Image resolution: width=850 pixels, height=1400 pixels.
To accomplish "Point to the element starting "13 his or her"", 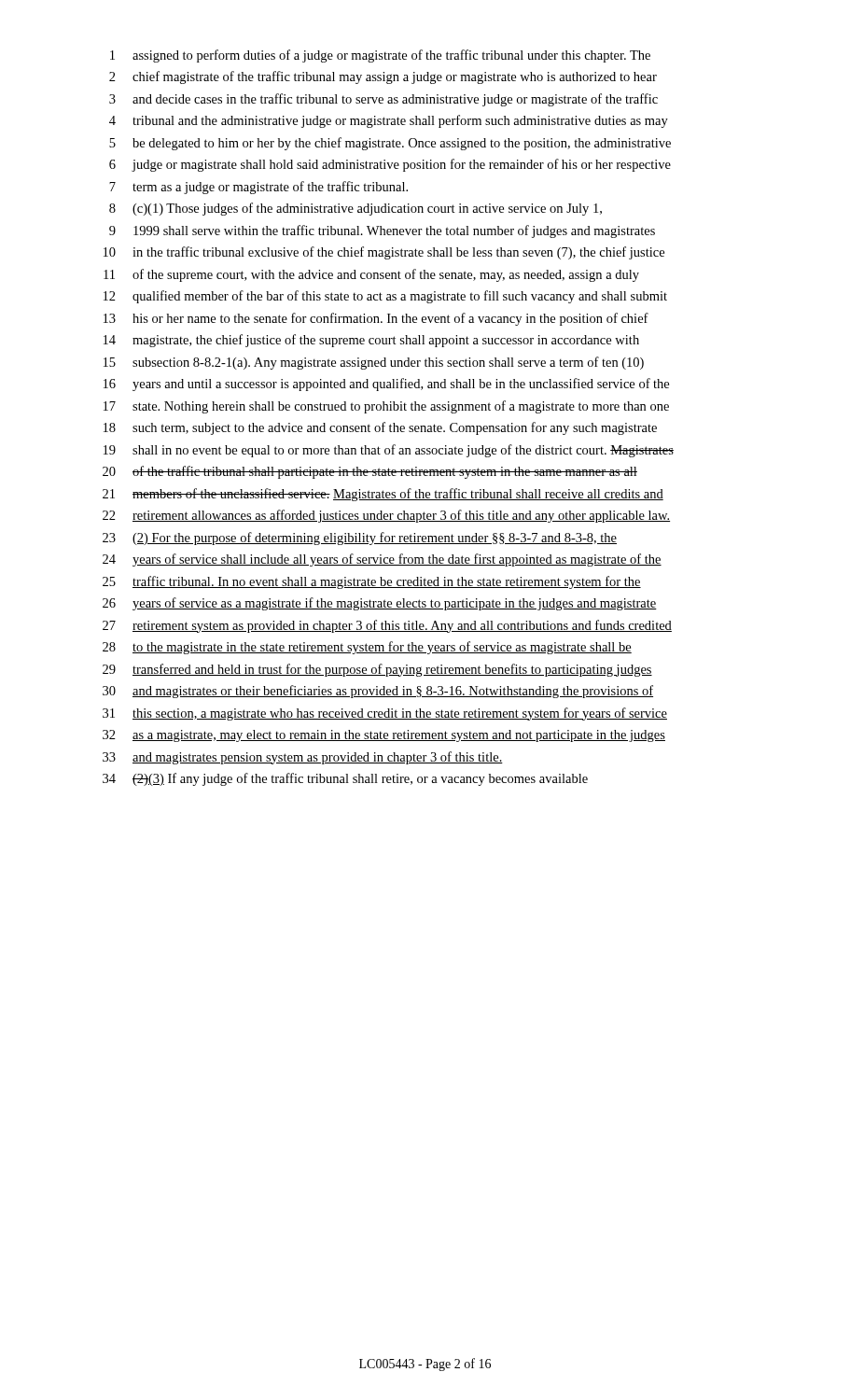I will click(431, 319).
